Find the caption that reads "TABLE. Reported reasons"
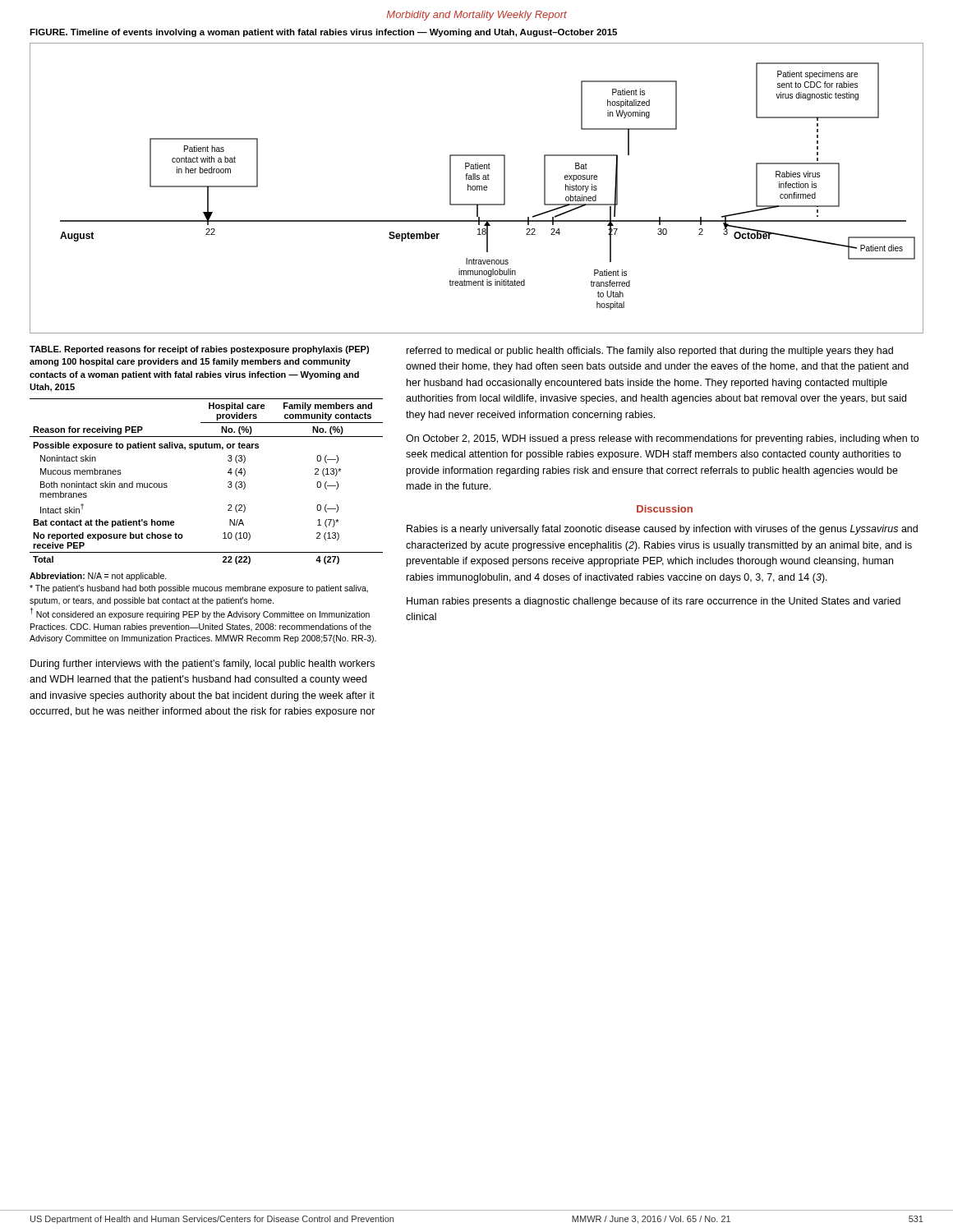This screenshot has width=953, height=1232. point(199,368)
